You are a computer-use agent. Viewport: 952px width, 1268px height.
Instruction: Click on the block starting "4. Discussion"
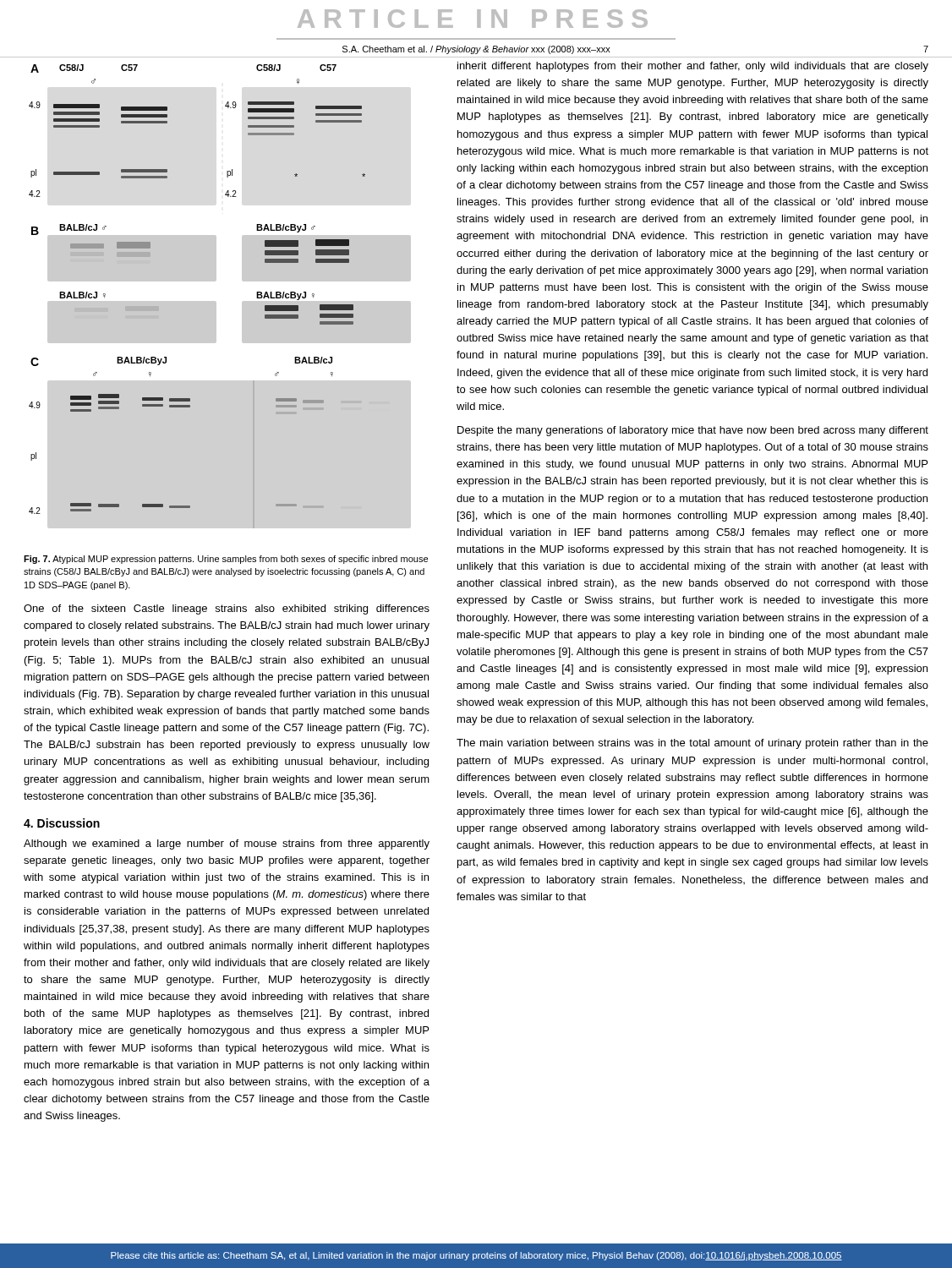pyautogui.click(x=62, y=823)
